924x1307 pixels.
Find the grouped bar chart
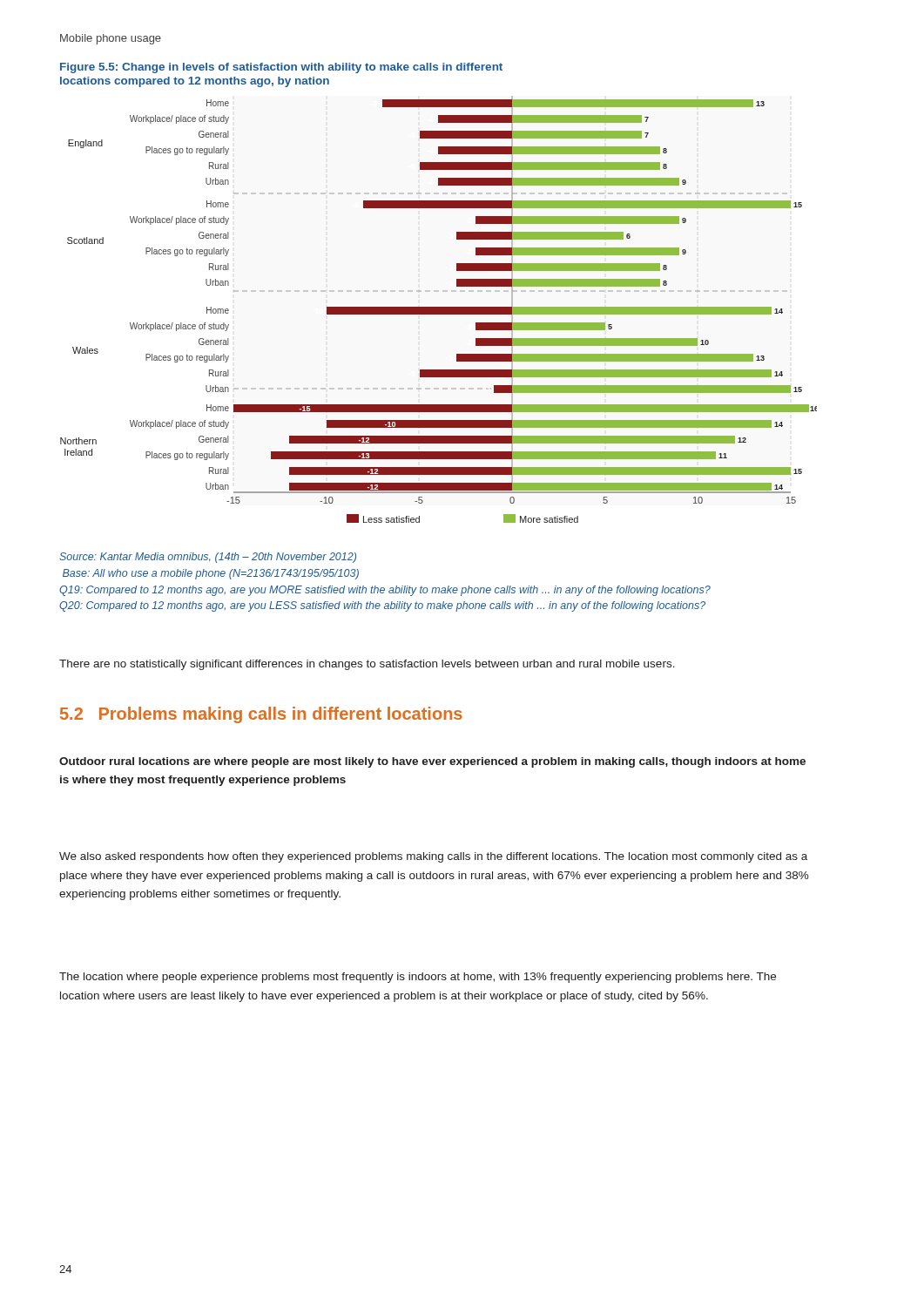[x=438, y=319]
